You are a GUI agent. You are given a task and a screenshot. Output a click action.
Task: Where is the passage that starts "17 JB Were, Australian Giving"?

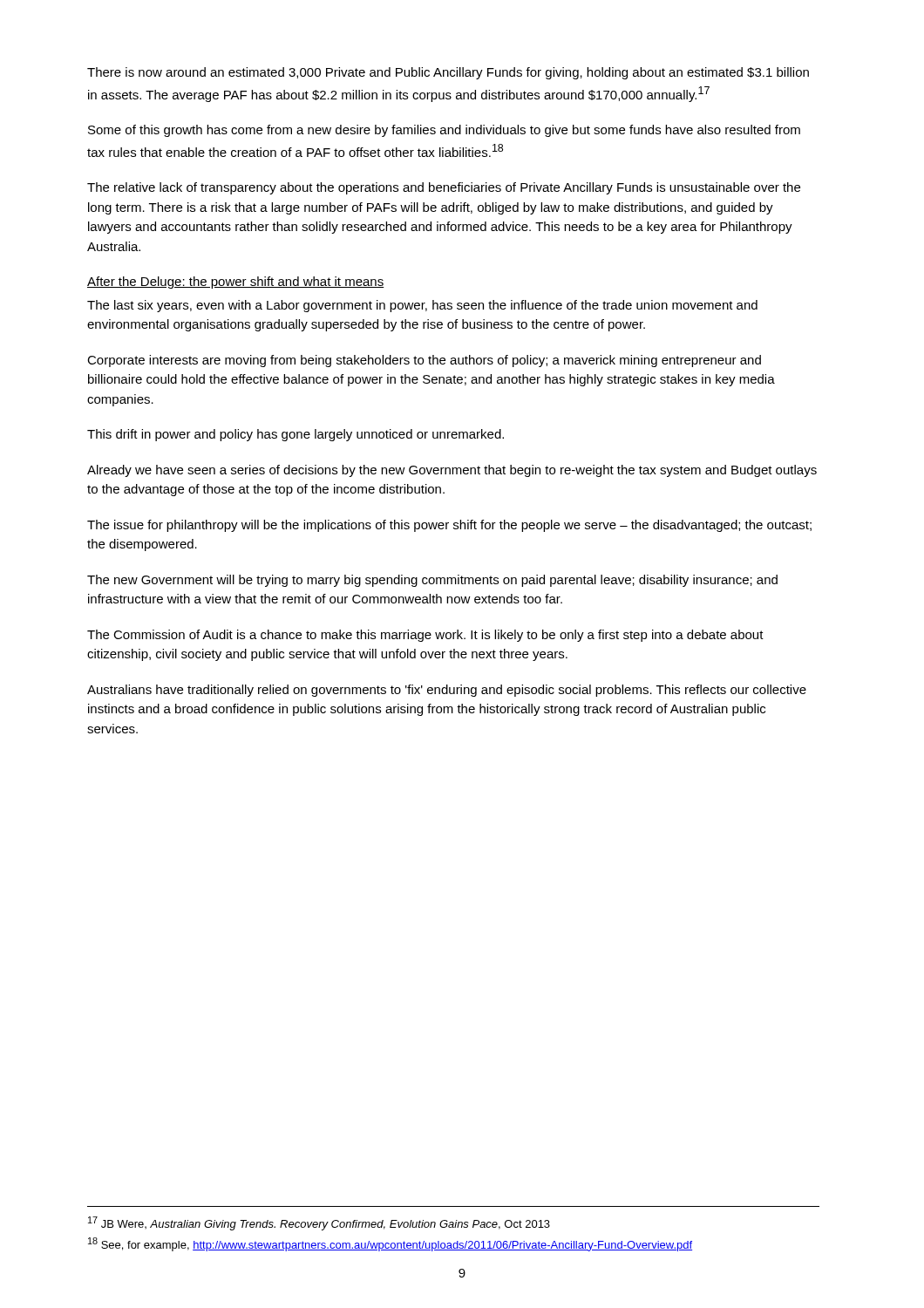tap(319, 1222)
